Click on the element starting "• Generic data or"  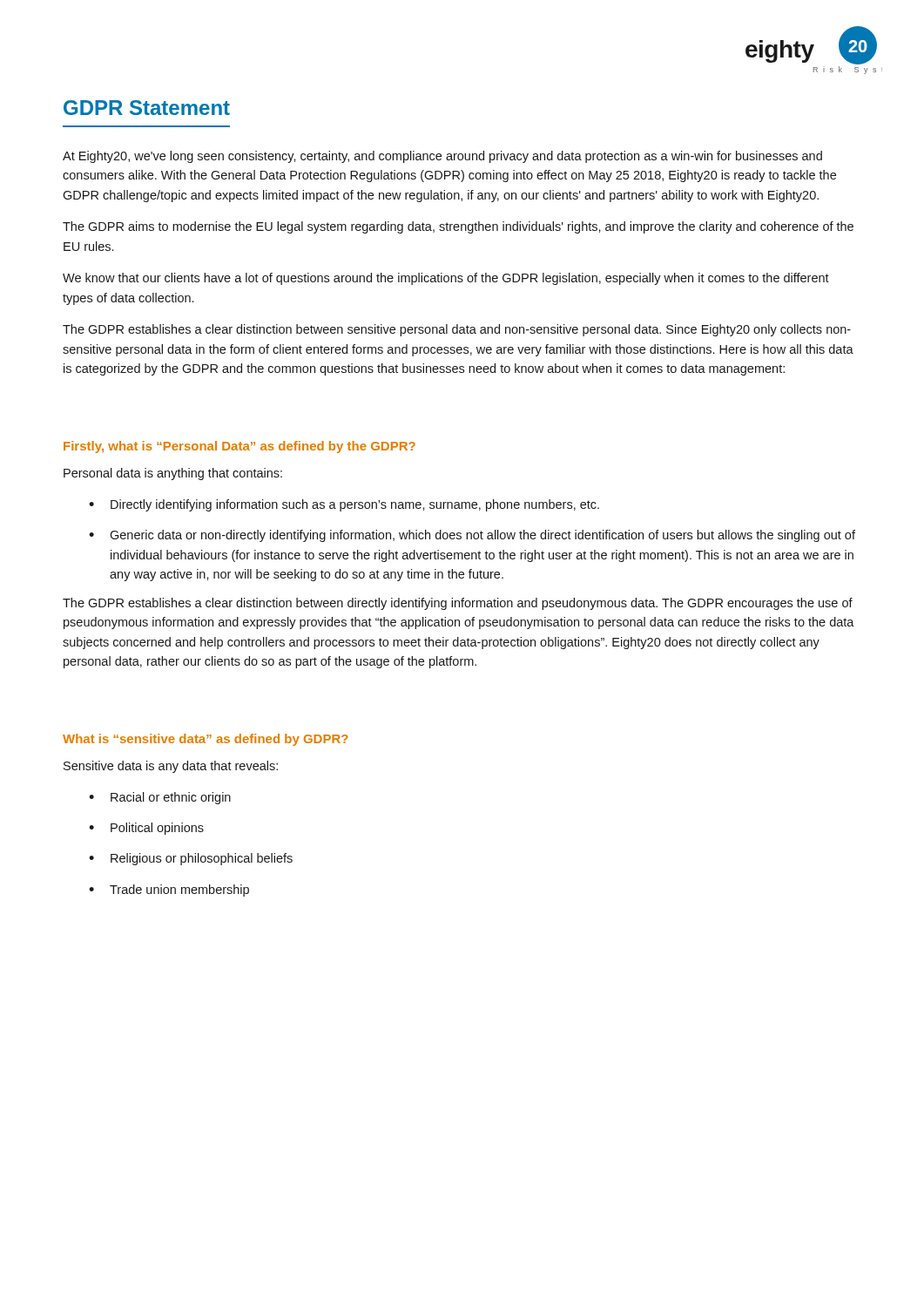click(475, 555)
